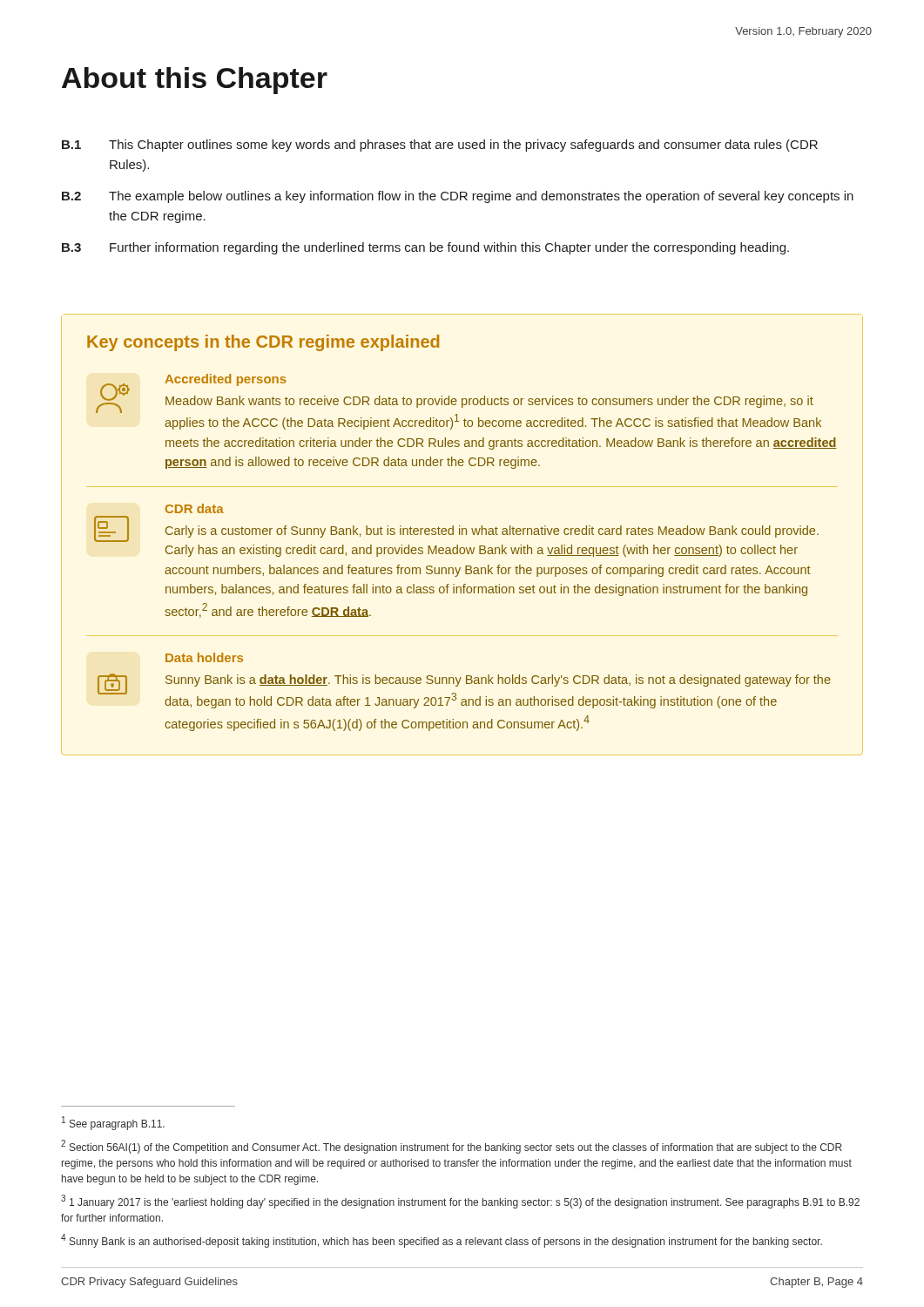The image size is (924, 1307).
Task: Click on the footnote containing "1 See paragraph B.11."
Action: pyautogui.click(x=113, y=1123)
